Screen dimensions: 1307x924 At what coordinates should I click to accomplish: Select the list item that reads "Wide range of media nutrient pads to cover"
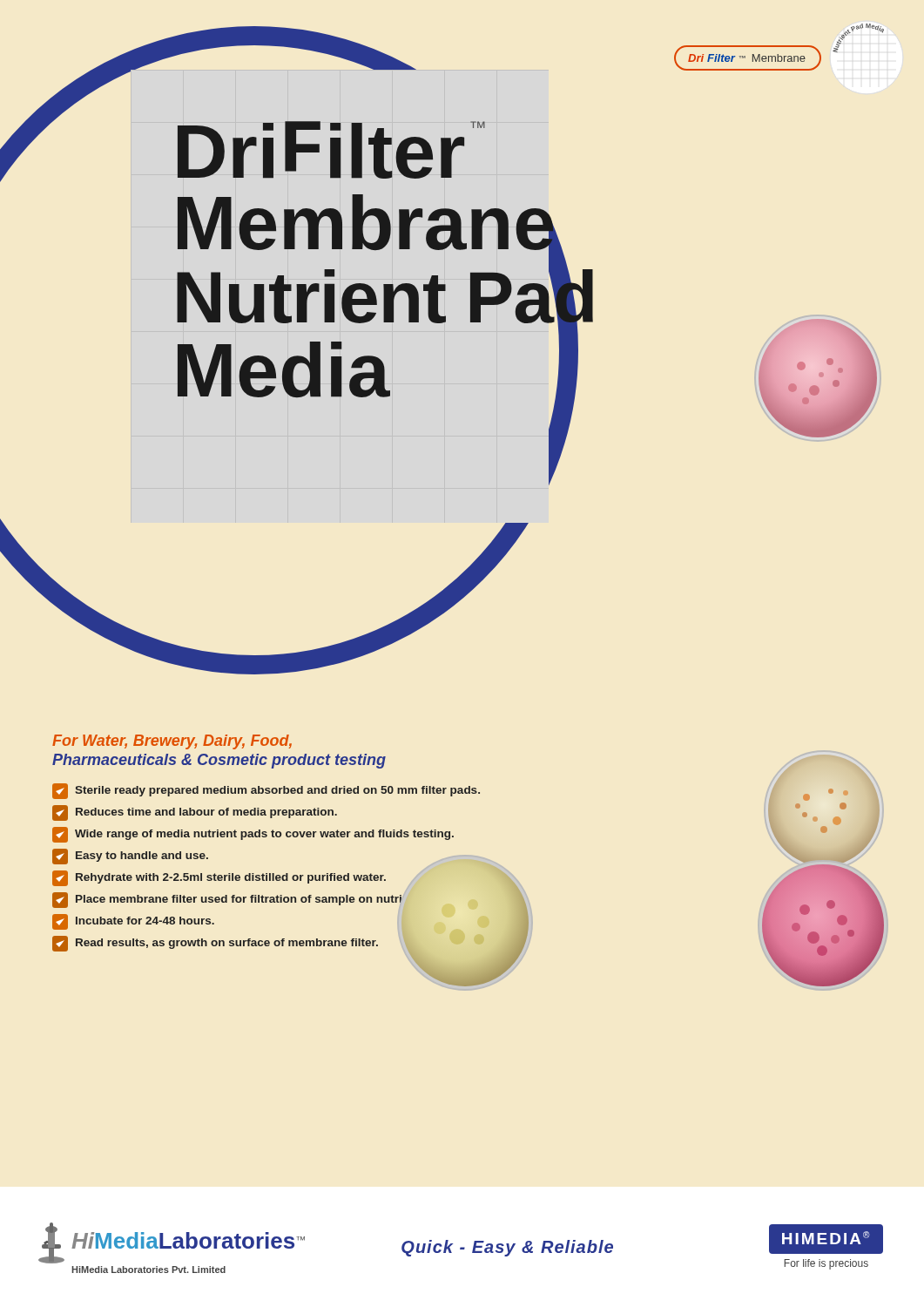coord(253,835)
